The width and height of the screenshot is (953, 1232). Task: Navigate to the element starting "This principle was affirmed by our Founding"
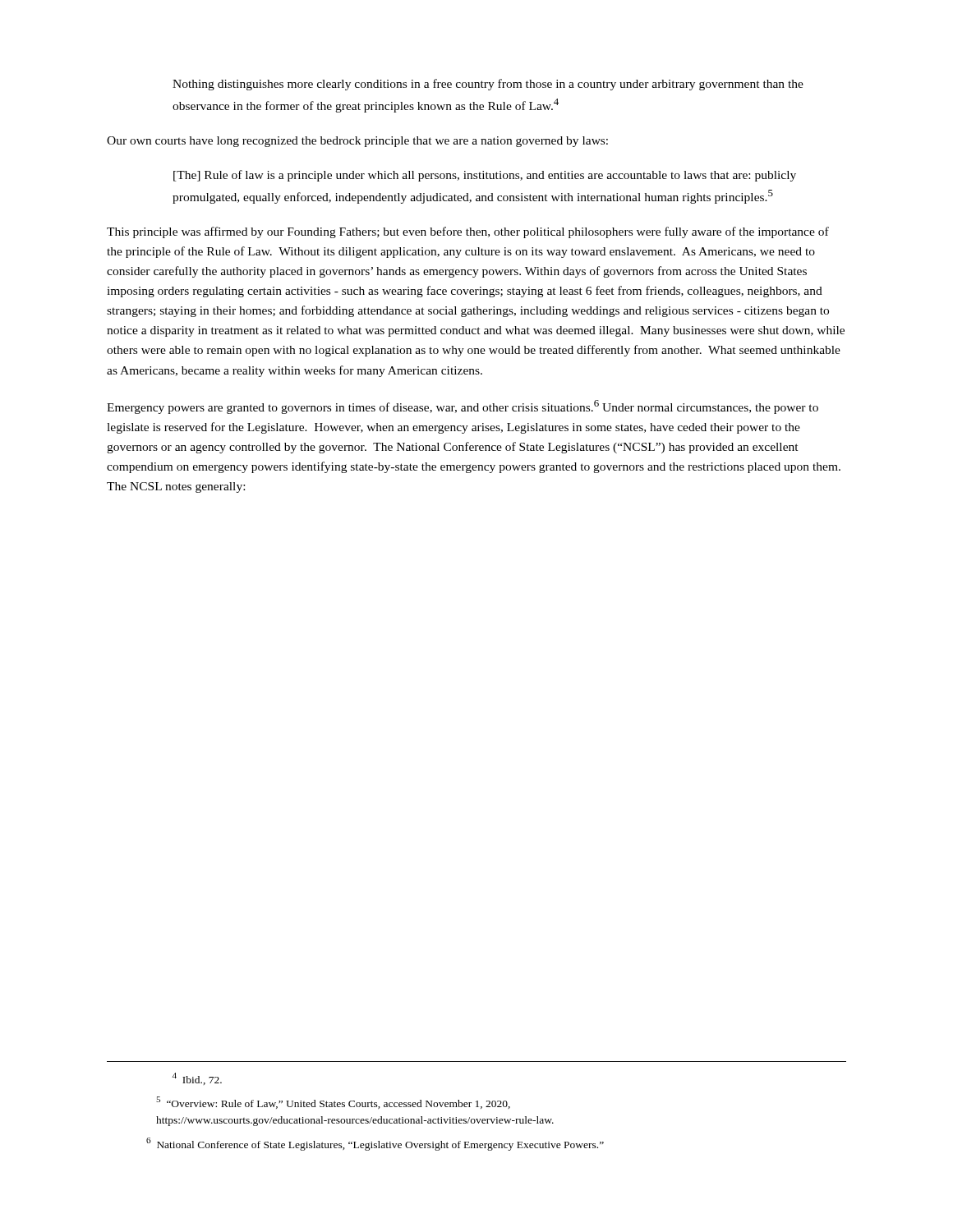[476, 301]
